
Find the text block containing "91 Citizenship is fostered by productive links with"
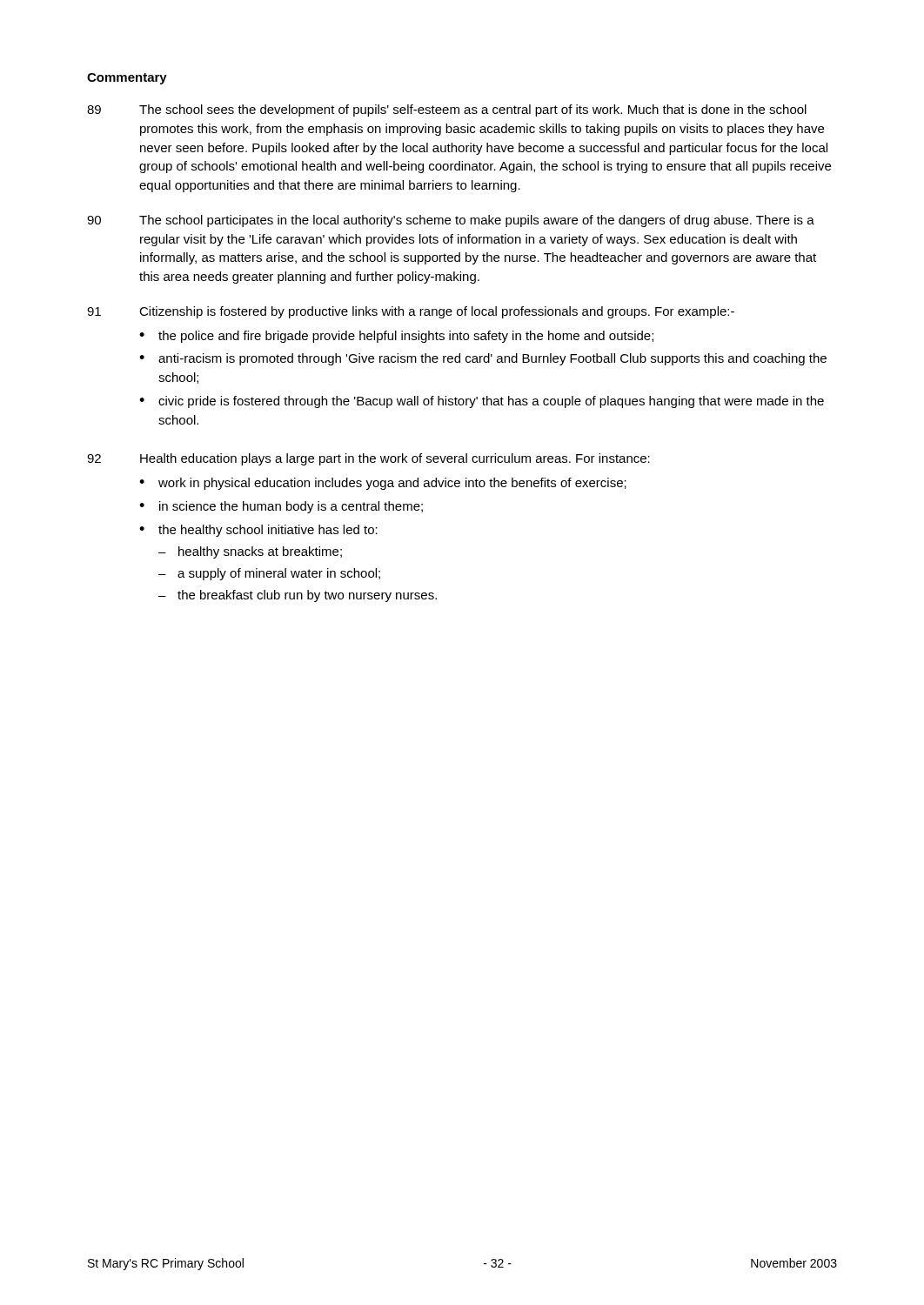click(462, 368)
